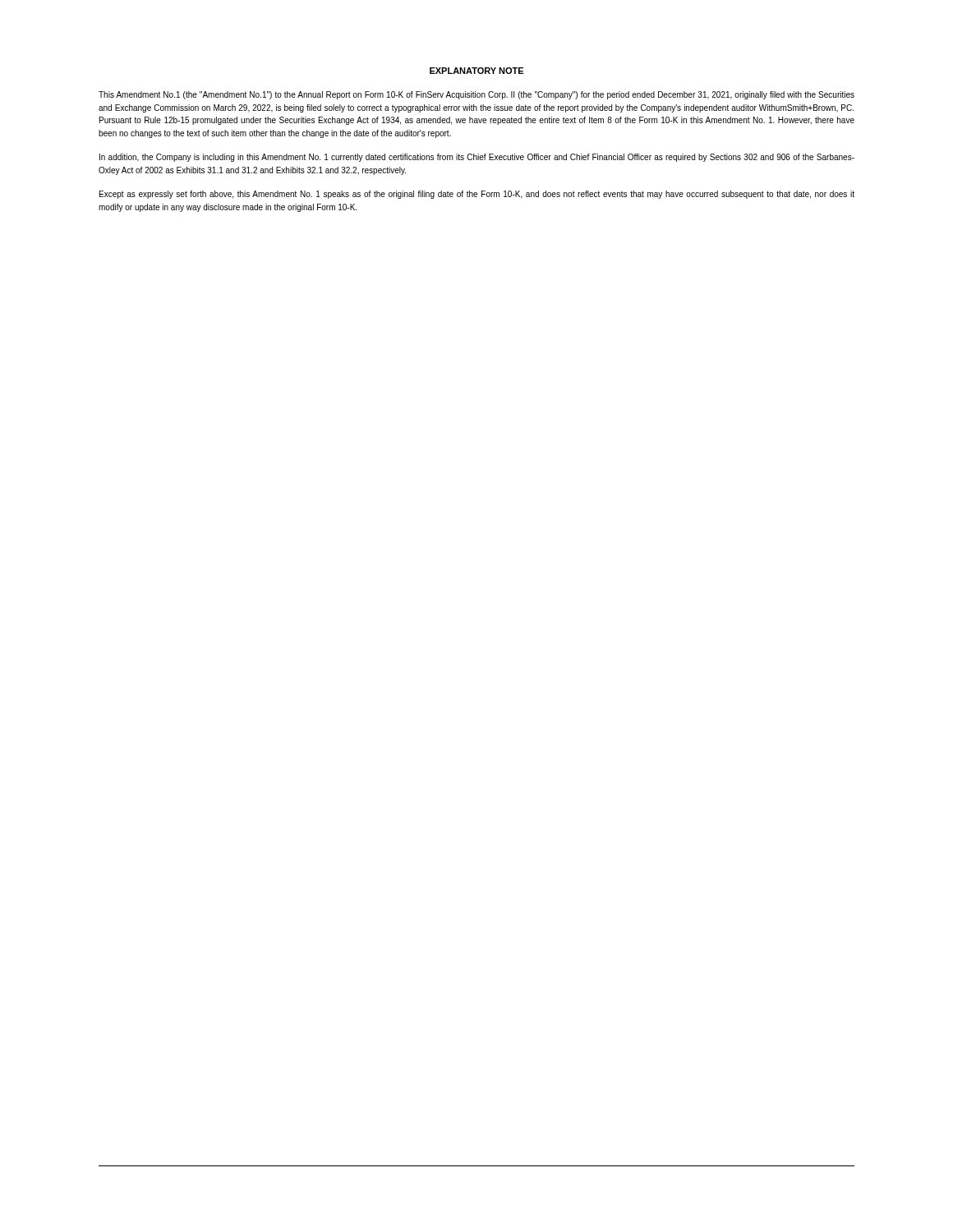
Task: Select the text block starting "In addition, the Company"
Action: (476, 164)
